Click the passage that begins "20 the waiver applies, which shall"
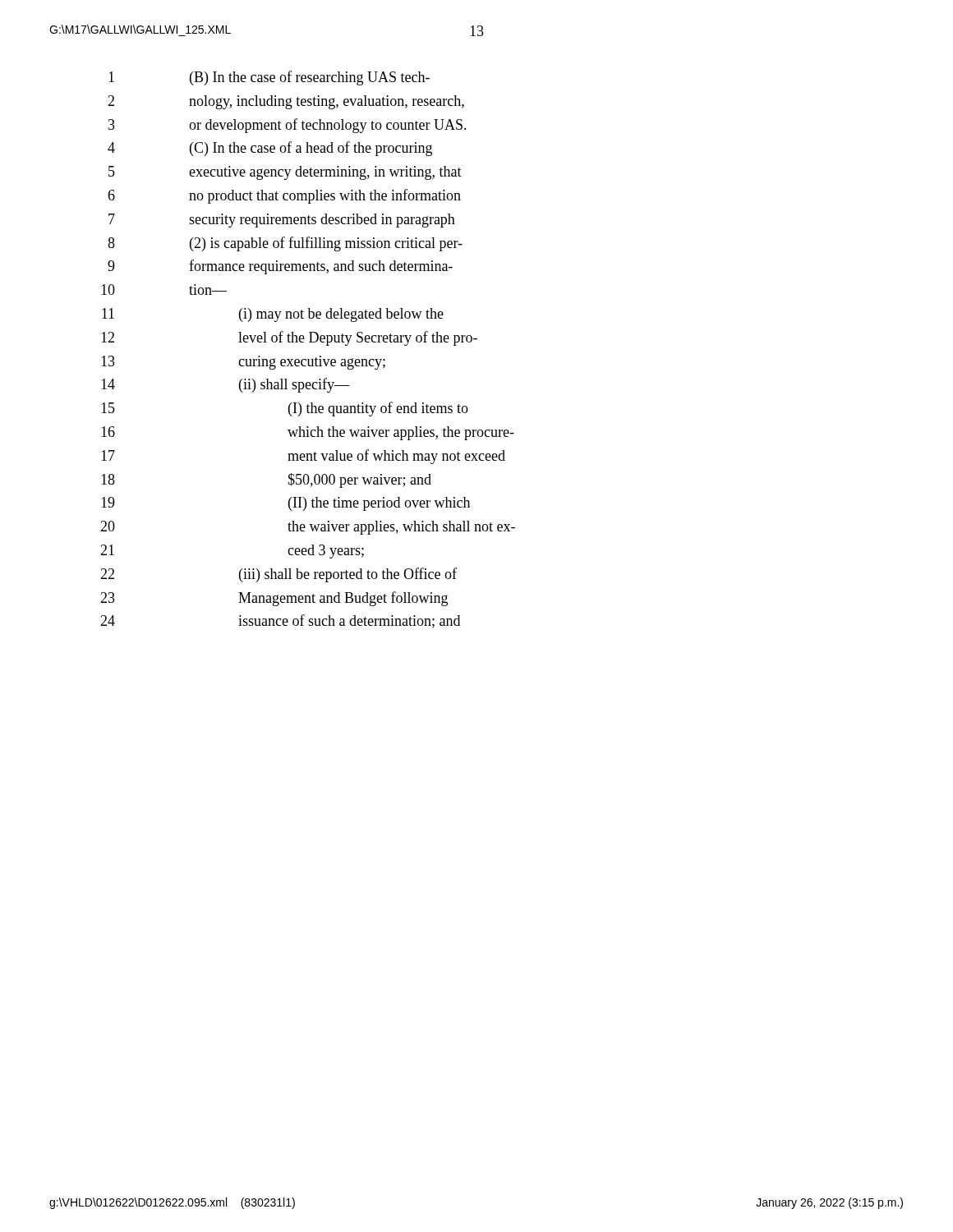 [x=476, y=527]
